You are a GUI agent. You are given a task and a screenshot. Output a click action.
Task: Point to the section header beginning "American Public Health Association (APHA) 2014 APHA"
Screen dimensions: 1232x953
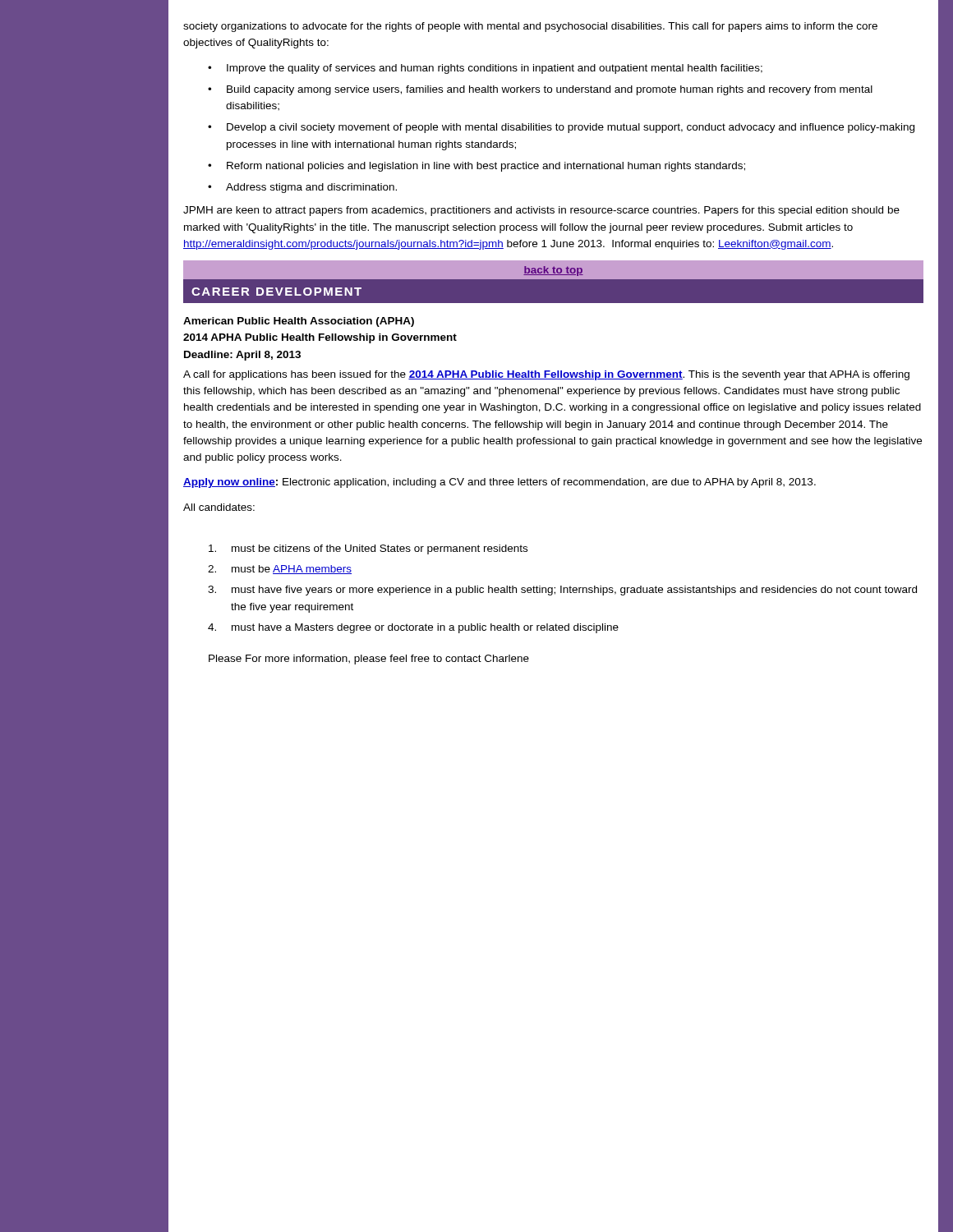pos(320,337)
